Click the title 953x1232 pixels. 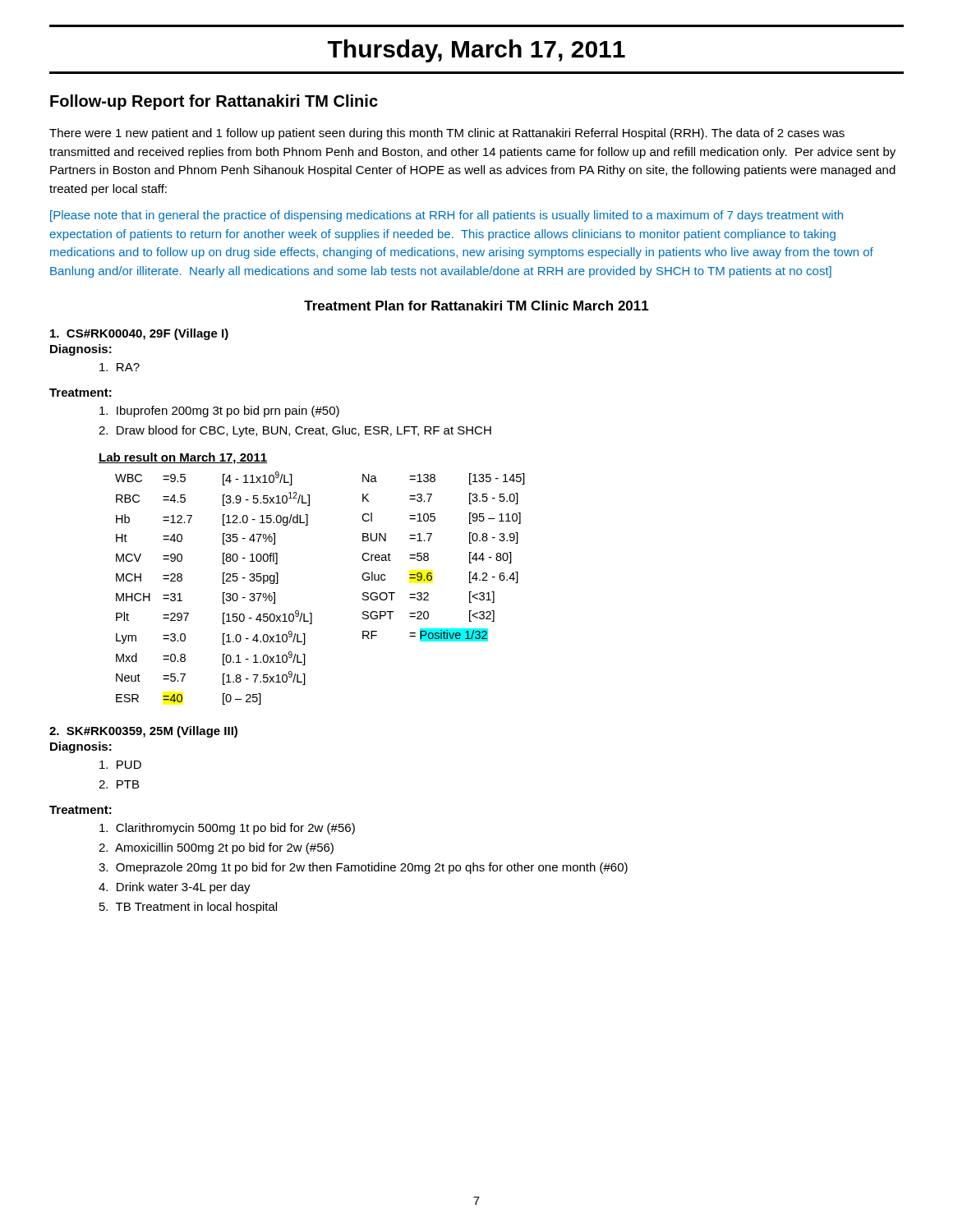(476, 49)
